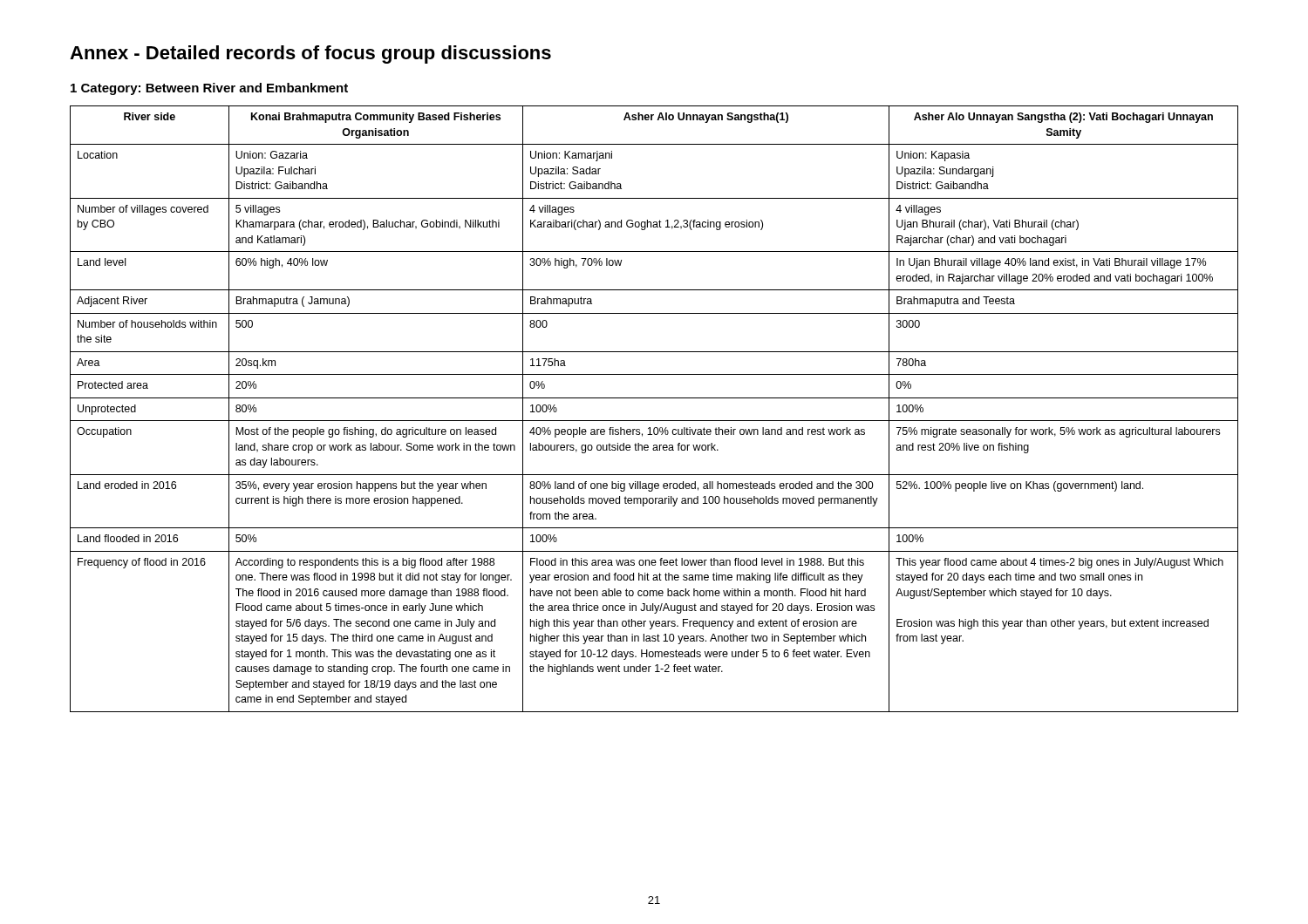The image size is (1308, 924).
Task: Select the block starting "1 Category: Between River and"
Action: (209, 88)
